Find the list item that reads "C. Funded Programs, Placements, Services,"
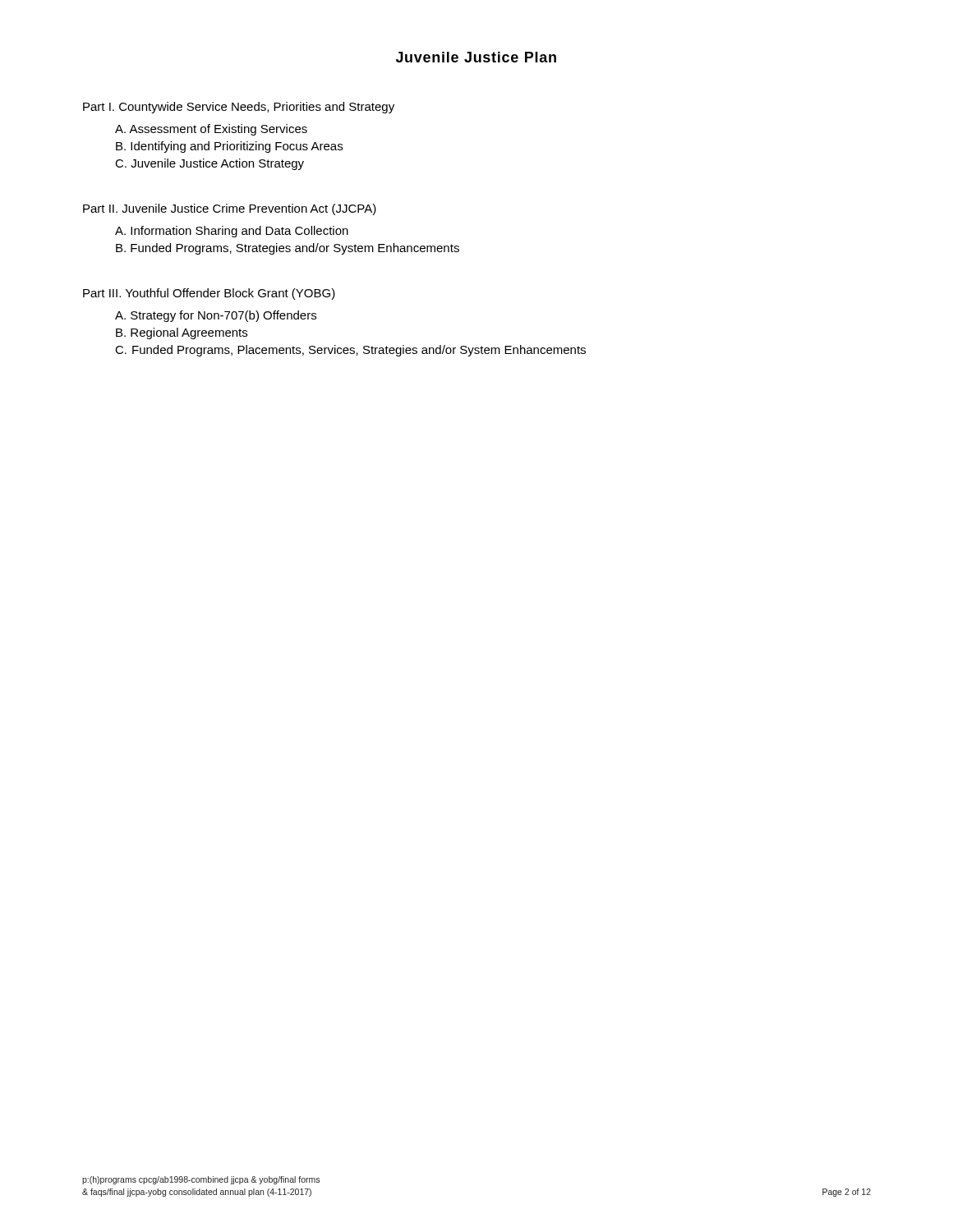The width and height of the screenshot is (953, 1232). point(493,349)
